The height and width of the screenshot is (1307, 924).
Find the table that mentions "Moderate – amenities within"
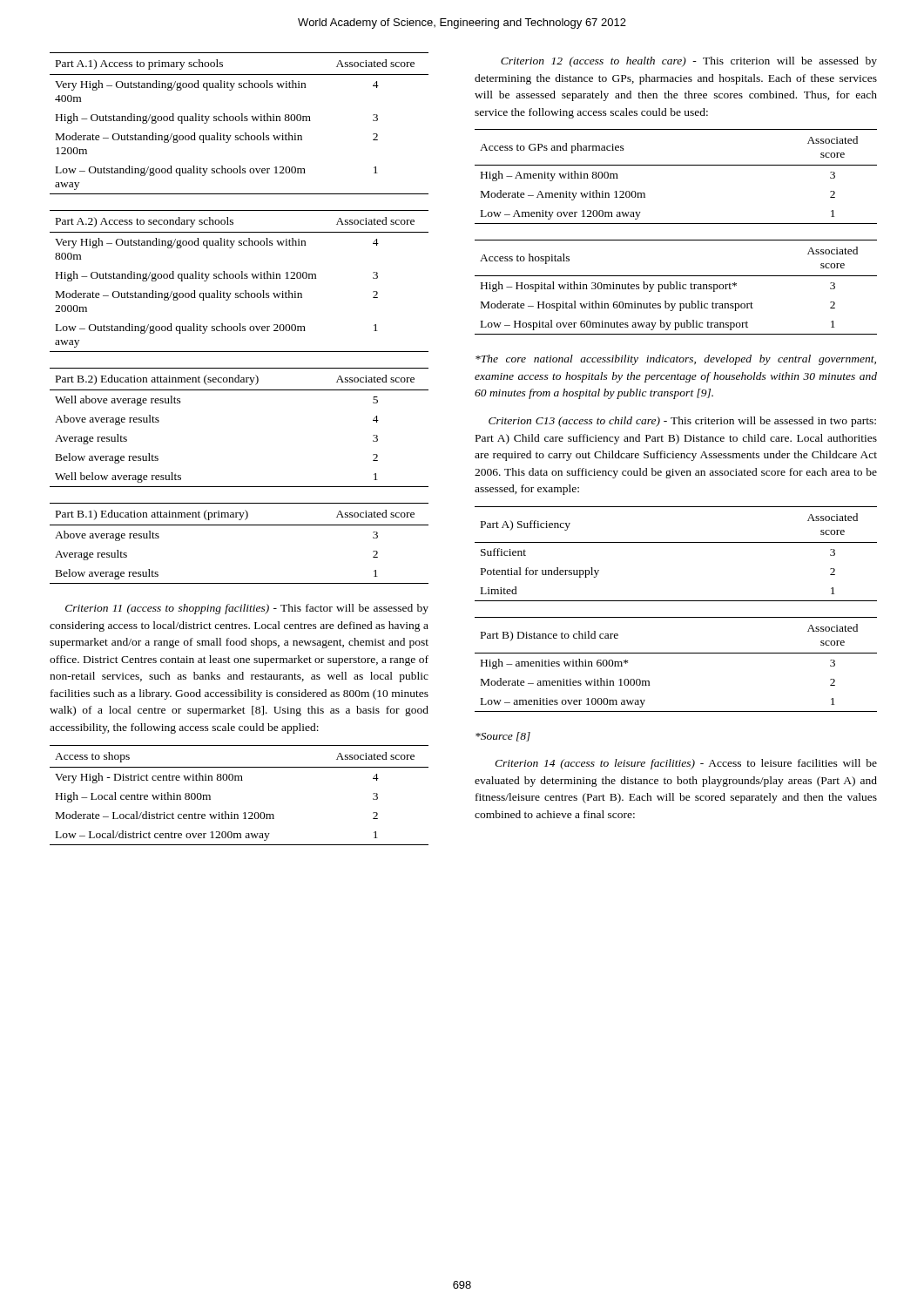tap(676, 664)
